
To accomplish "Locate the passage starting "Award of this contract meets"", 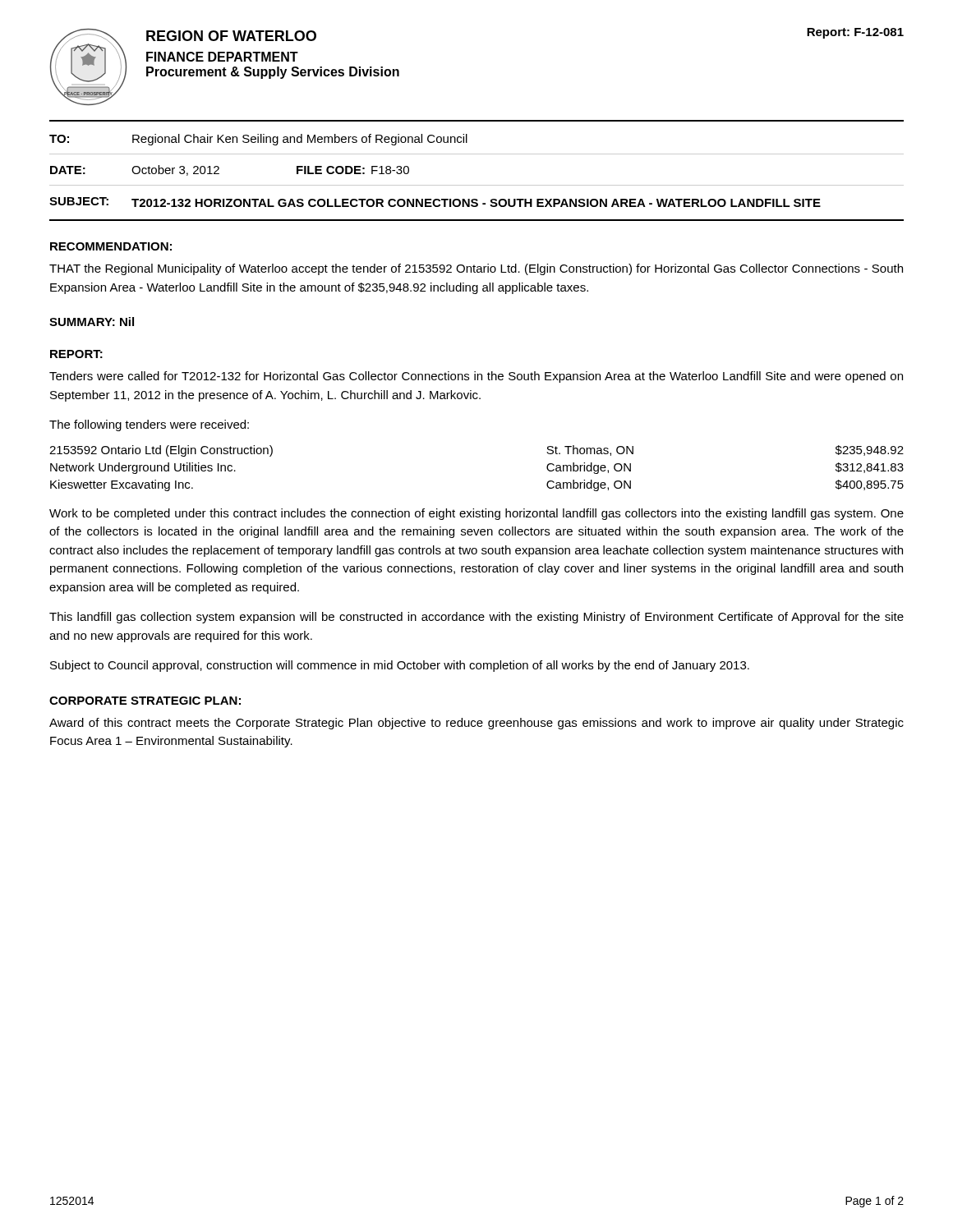I will 476,731.
